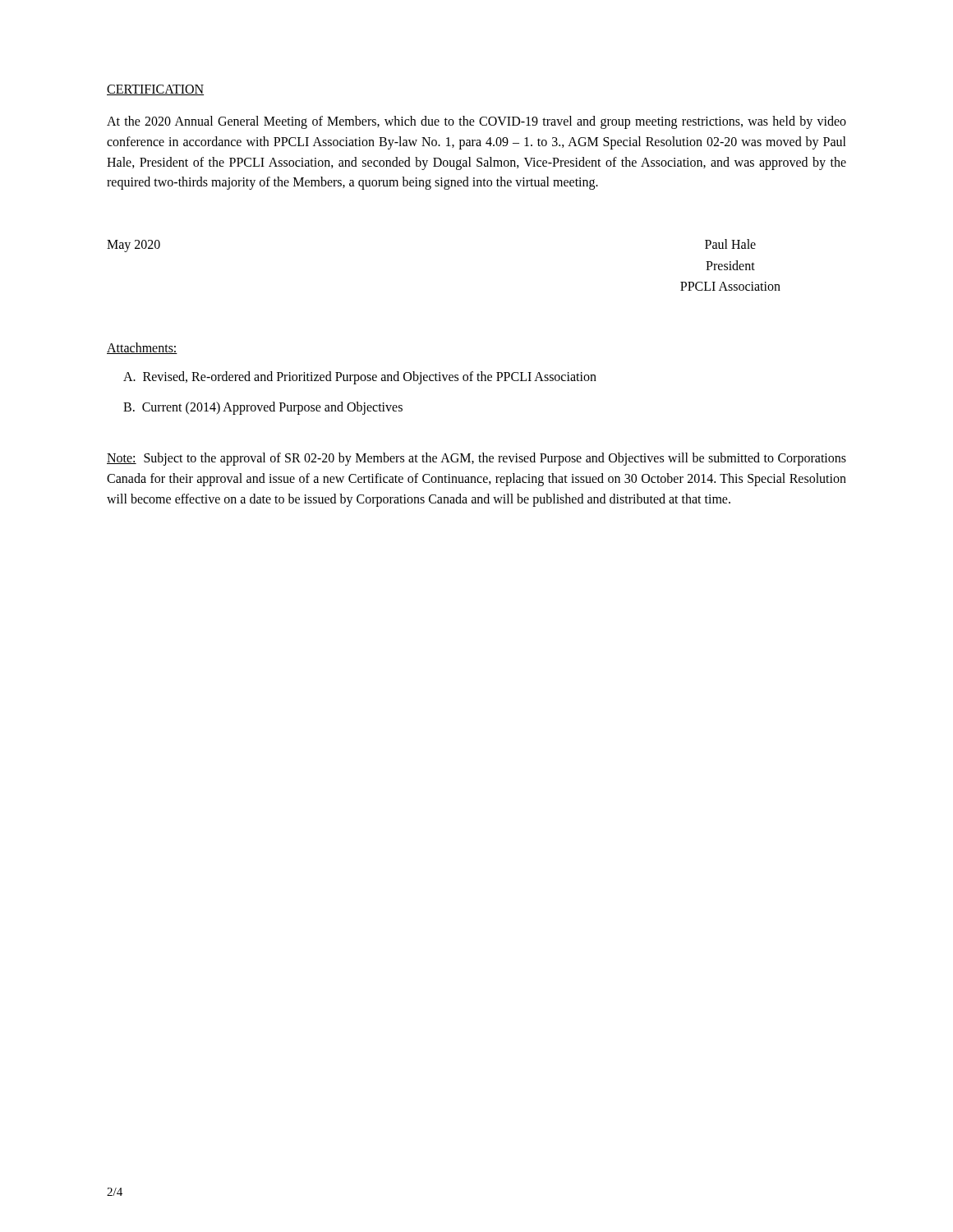Locate the region starting "Note: Subject to the approval of"
The height and width of the screenshot is (1232, 953).
[476, 479]
